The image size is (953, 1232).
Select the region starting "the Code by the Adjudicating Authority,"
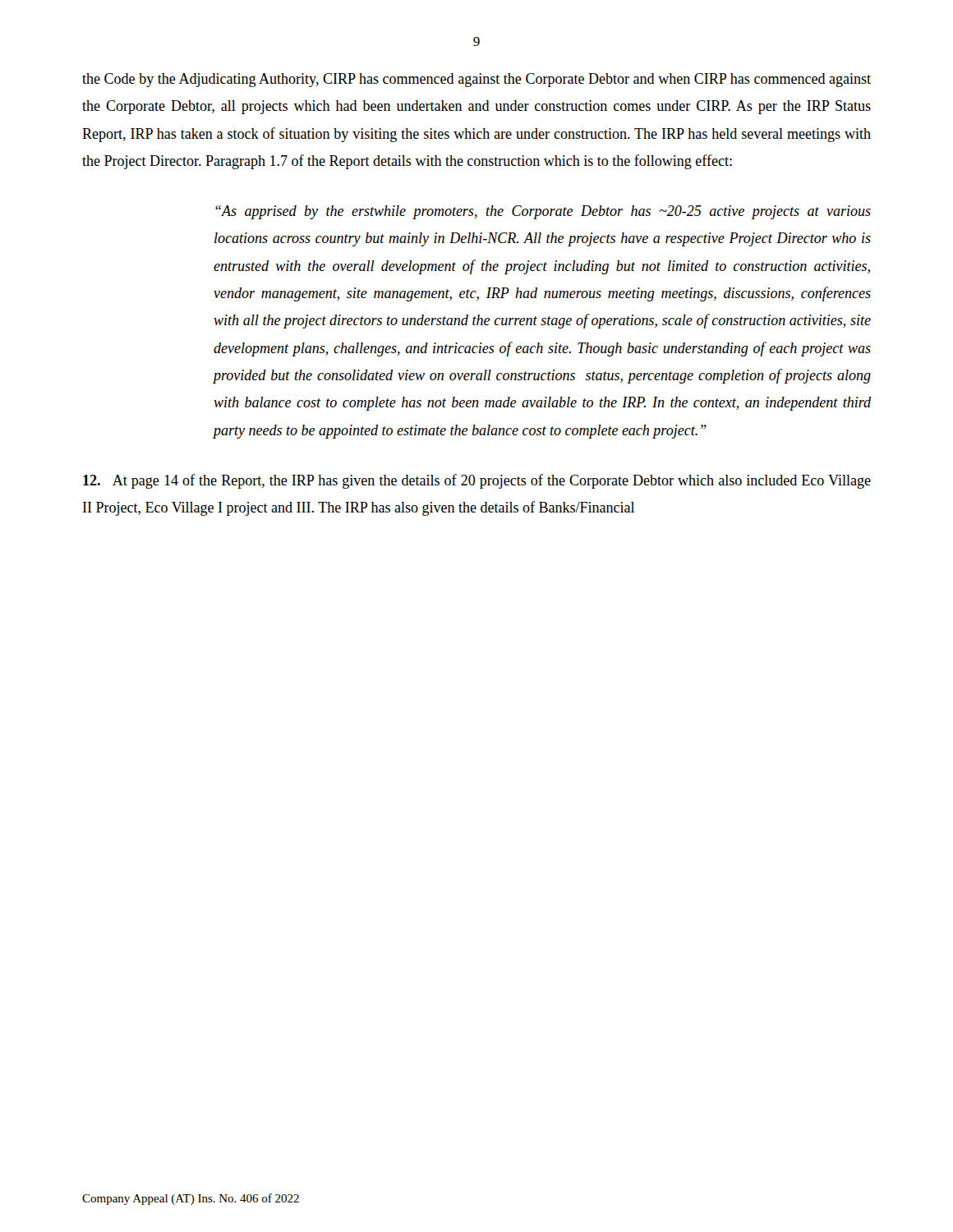coord(476,120)
